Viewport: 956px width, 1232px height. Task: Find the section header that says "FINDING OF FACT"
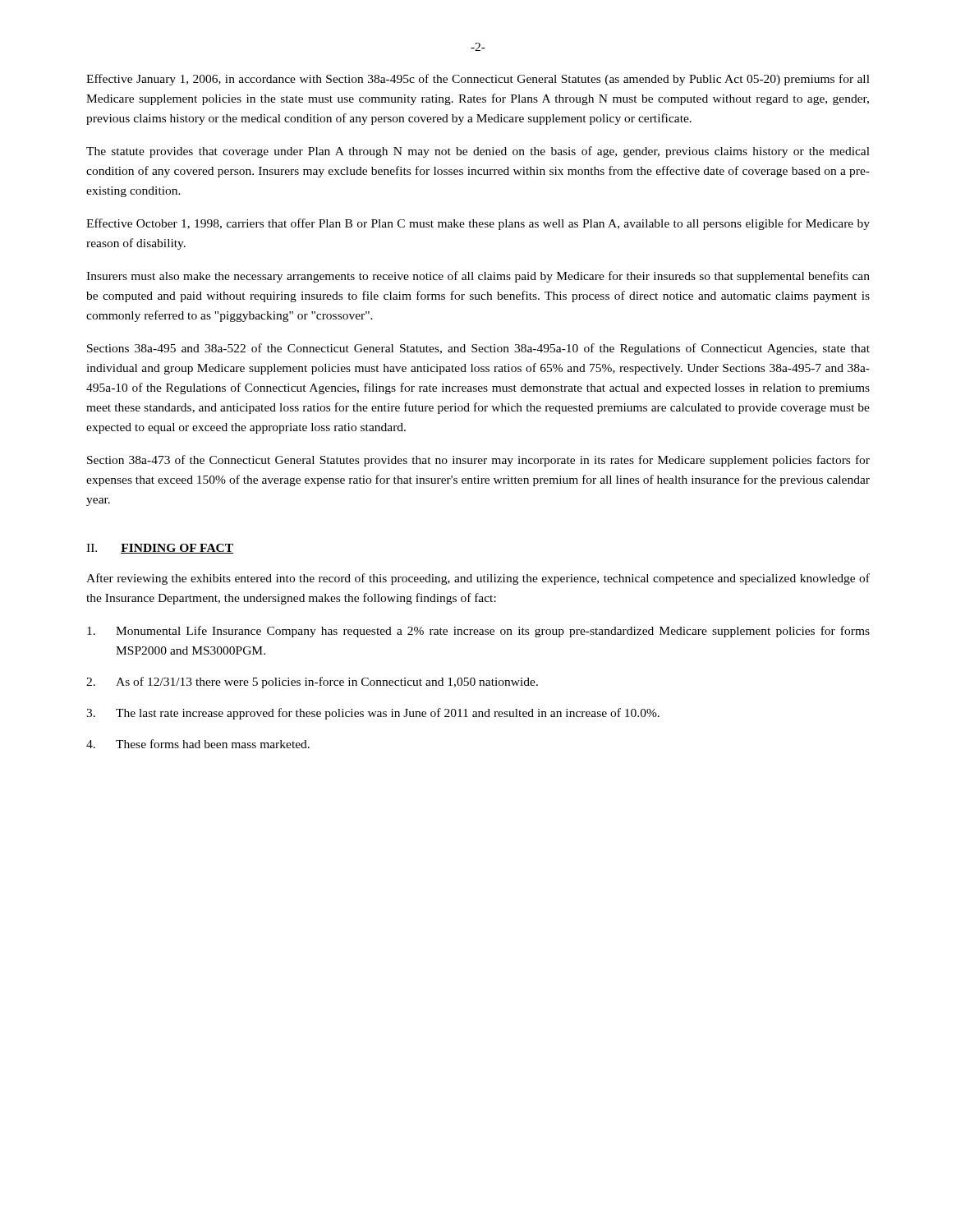coord(177,548)
